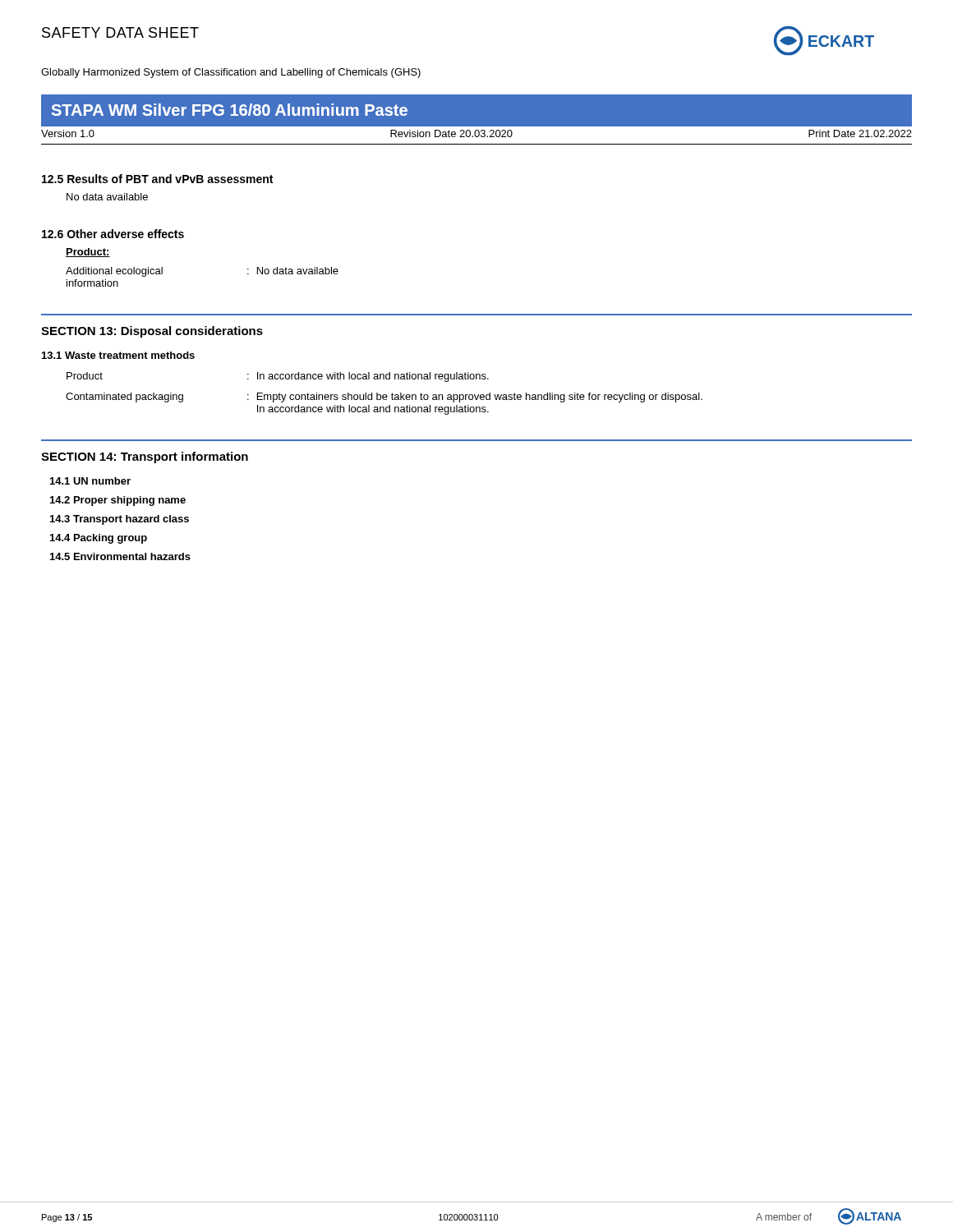953x1232 pixels.
Task: Locate the element starting "13.1 Waste treatment methods"
Action: (118, 355)
